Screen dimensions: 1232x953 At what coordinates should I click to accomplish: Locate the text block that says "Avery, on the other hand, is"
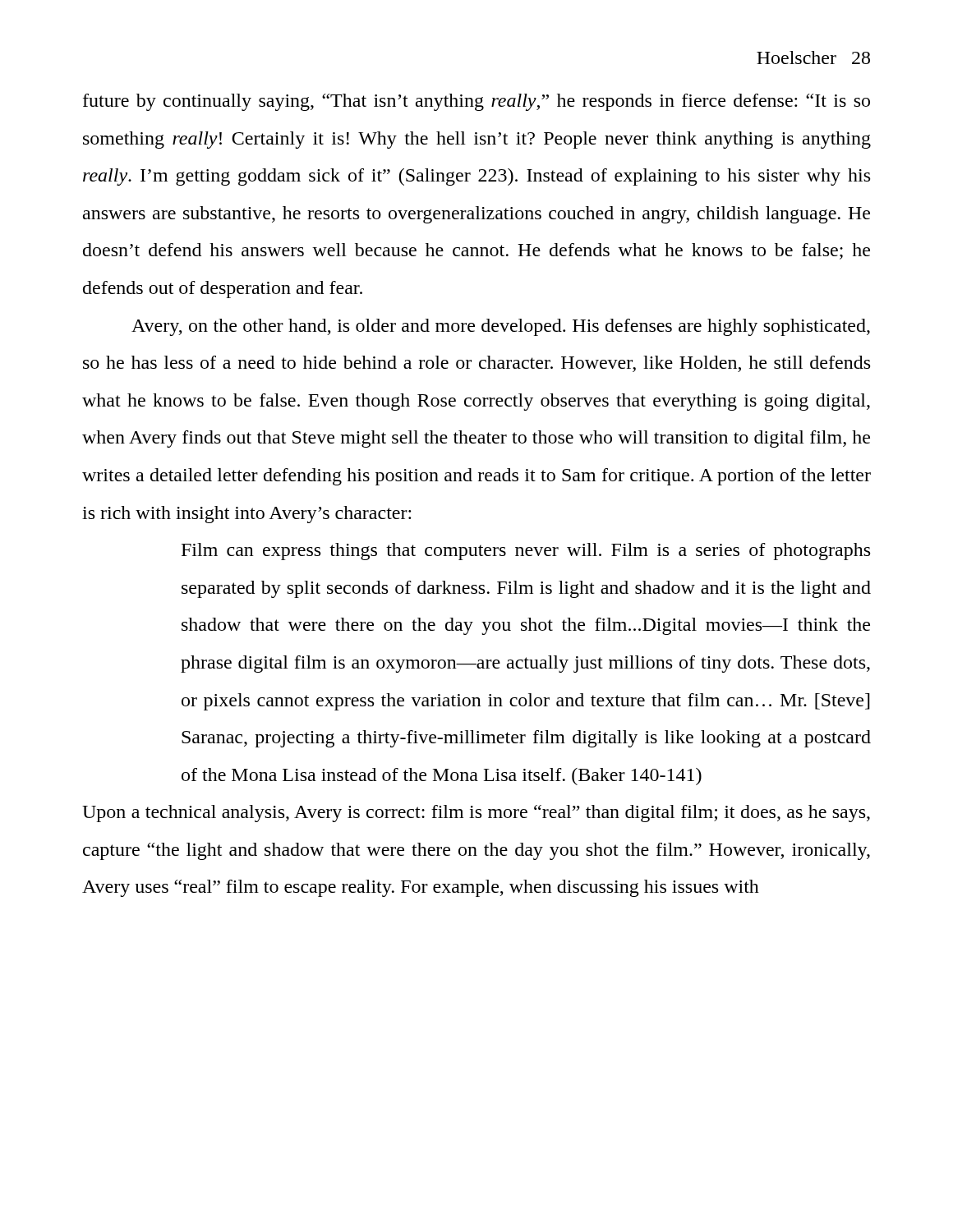click(x=501, y=327)
